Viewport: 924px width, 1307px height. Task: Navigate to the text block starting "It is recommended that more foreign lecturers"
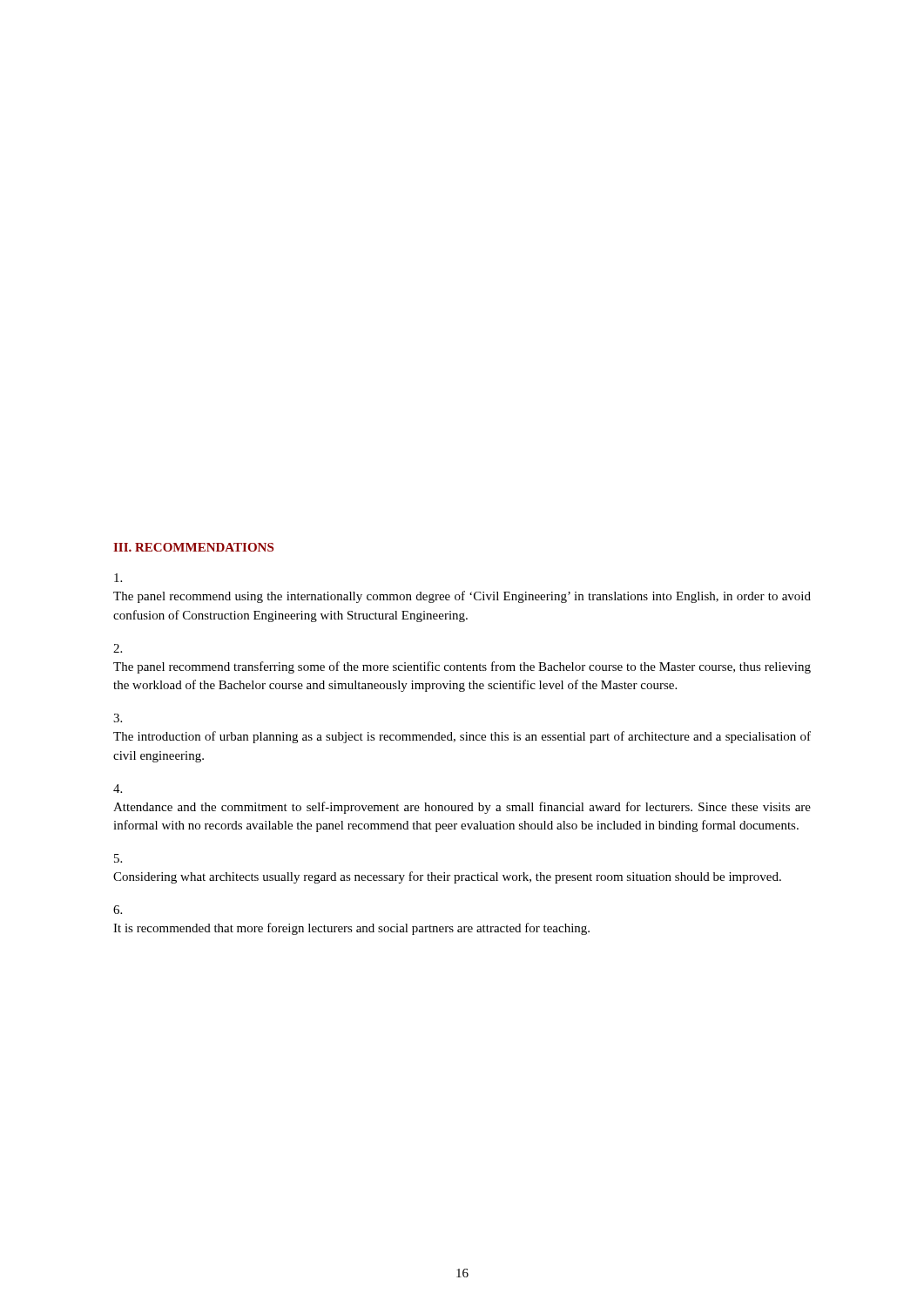pyautogui.click(x=352, y=928)
